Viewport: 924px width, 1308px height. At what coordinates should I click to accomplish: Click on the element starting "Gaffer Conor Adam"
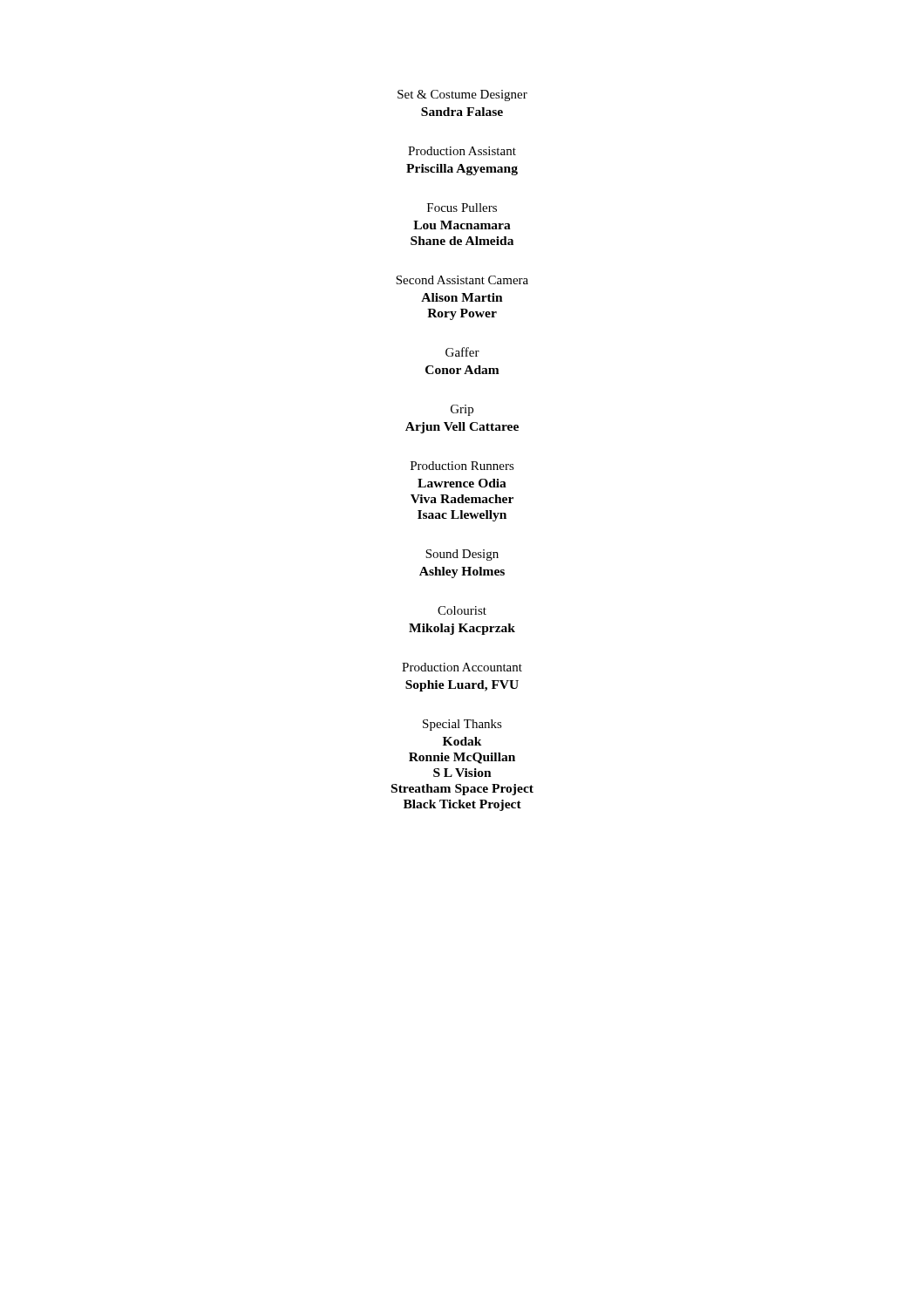point(462,361)
